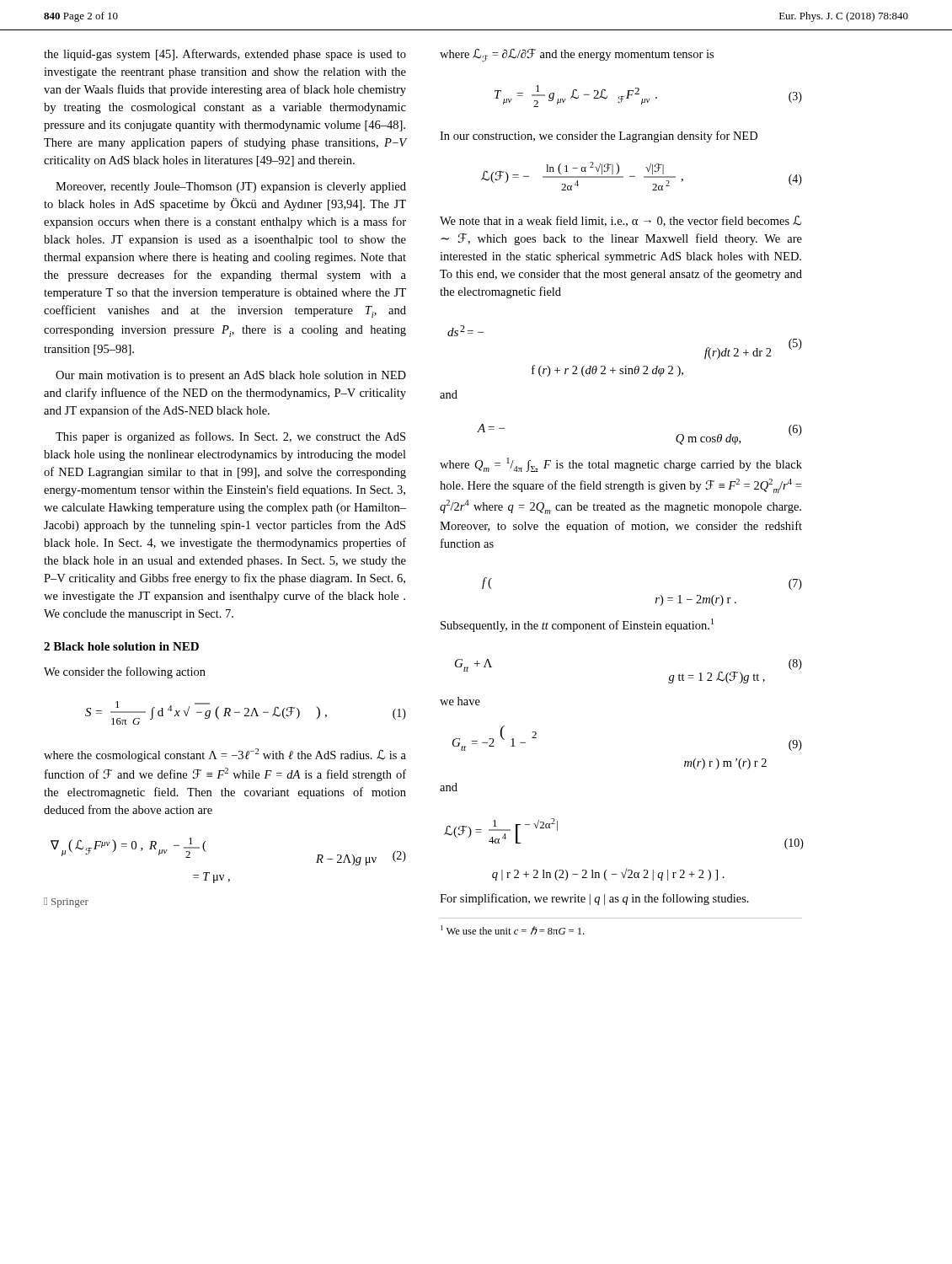
Task: Click on the element starting "∇ μ ( ℒ ℱ"
Action: (x=114, y=851)
